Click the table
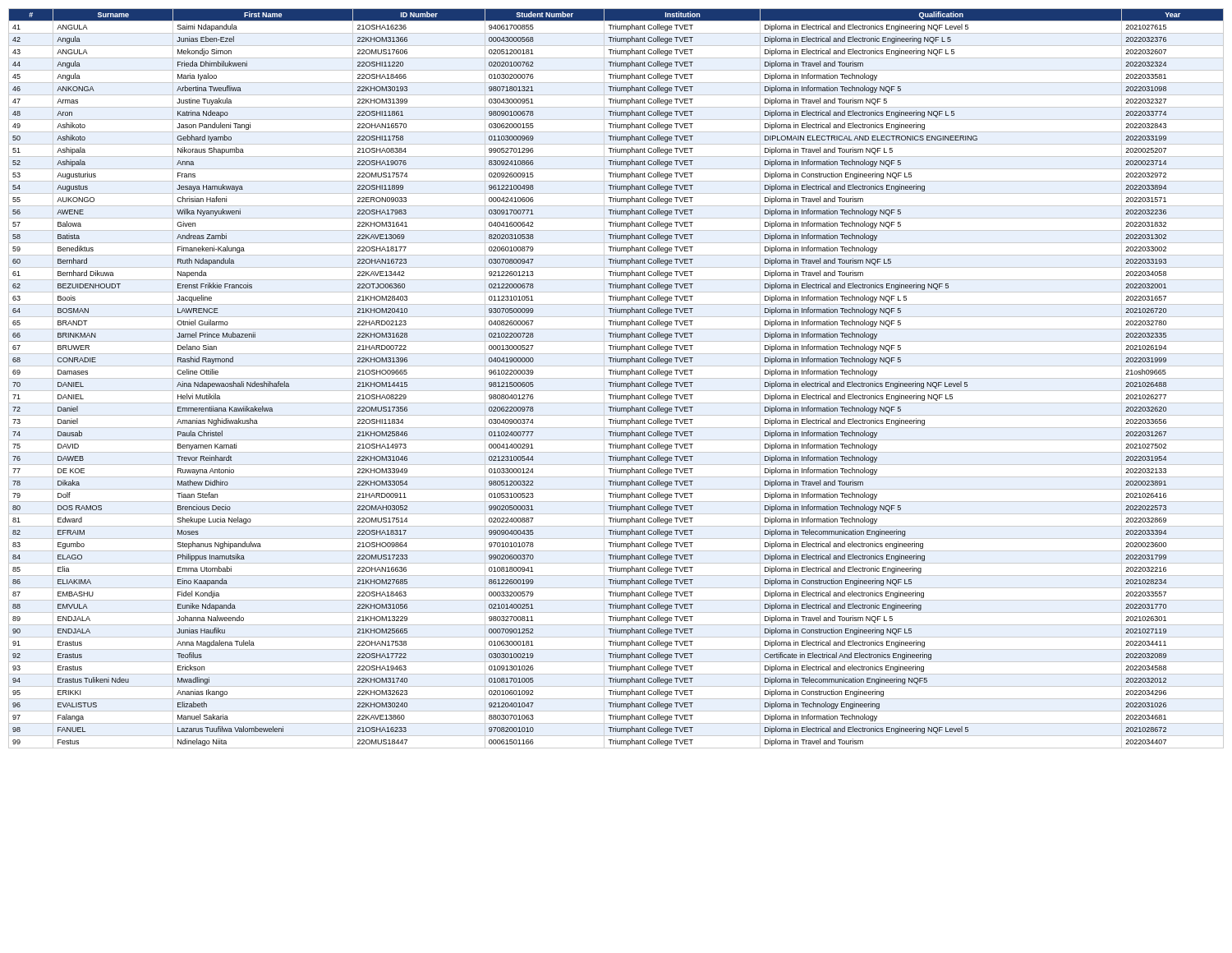Screen dimensions: 953x1232 coord(616,378)
